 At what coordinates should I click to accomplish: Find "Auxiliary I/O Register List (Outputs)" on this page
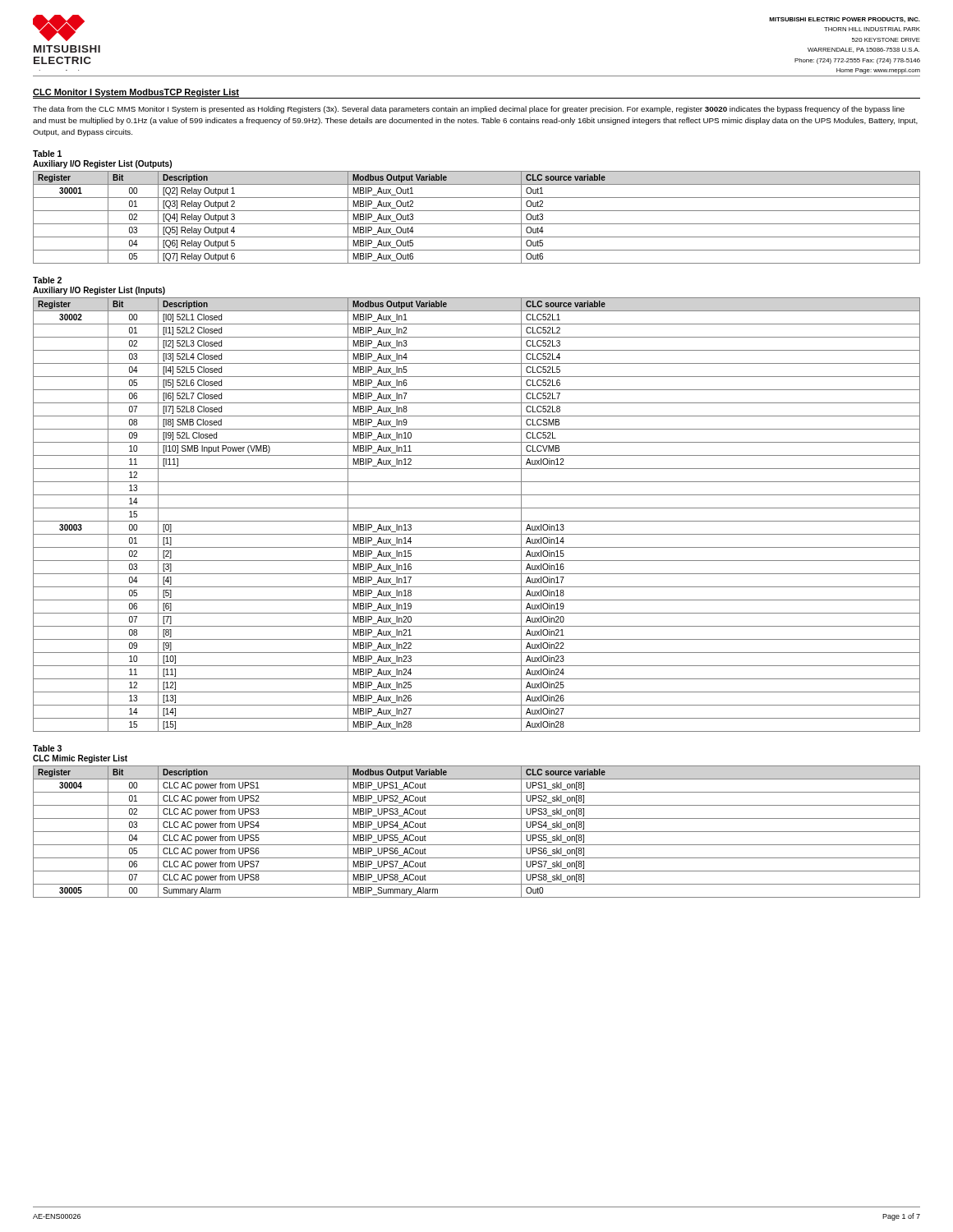(102, 164)
